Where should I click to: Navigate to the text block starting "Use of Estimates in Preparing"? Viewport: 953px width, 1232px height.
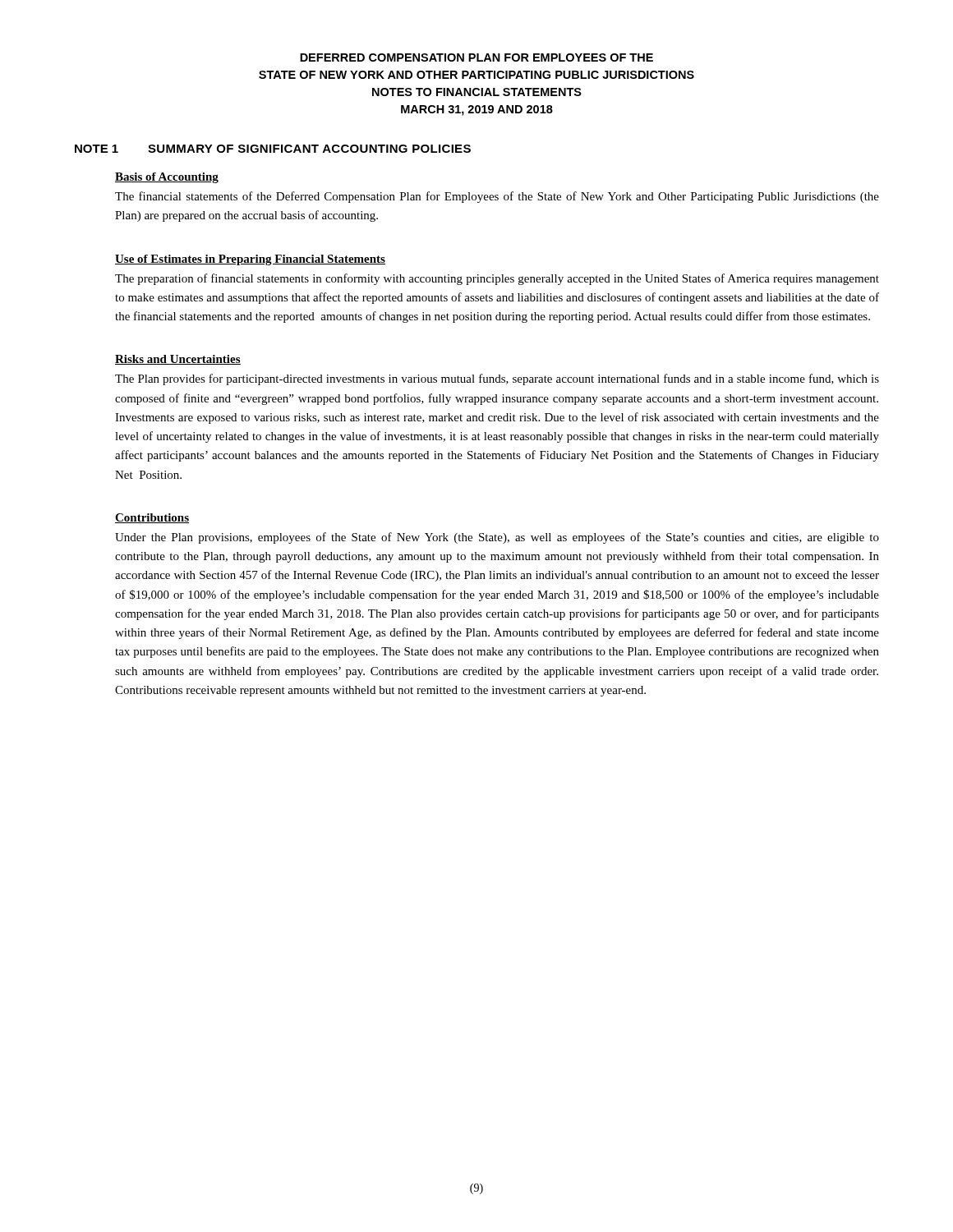tap(250, 258)
